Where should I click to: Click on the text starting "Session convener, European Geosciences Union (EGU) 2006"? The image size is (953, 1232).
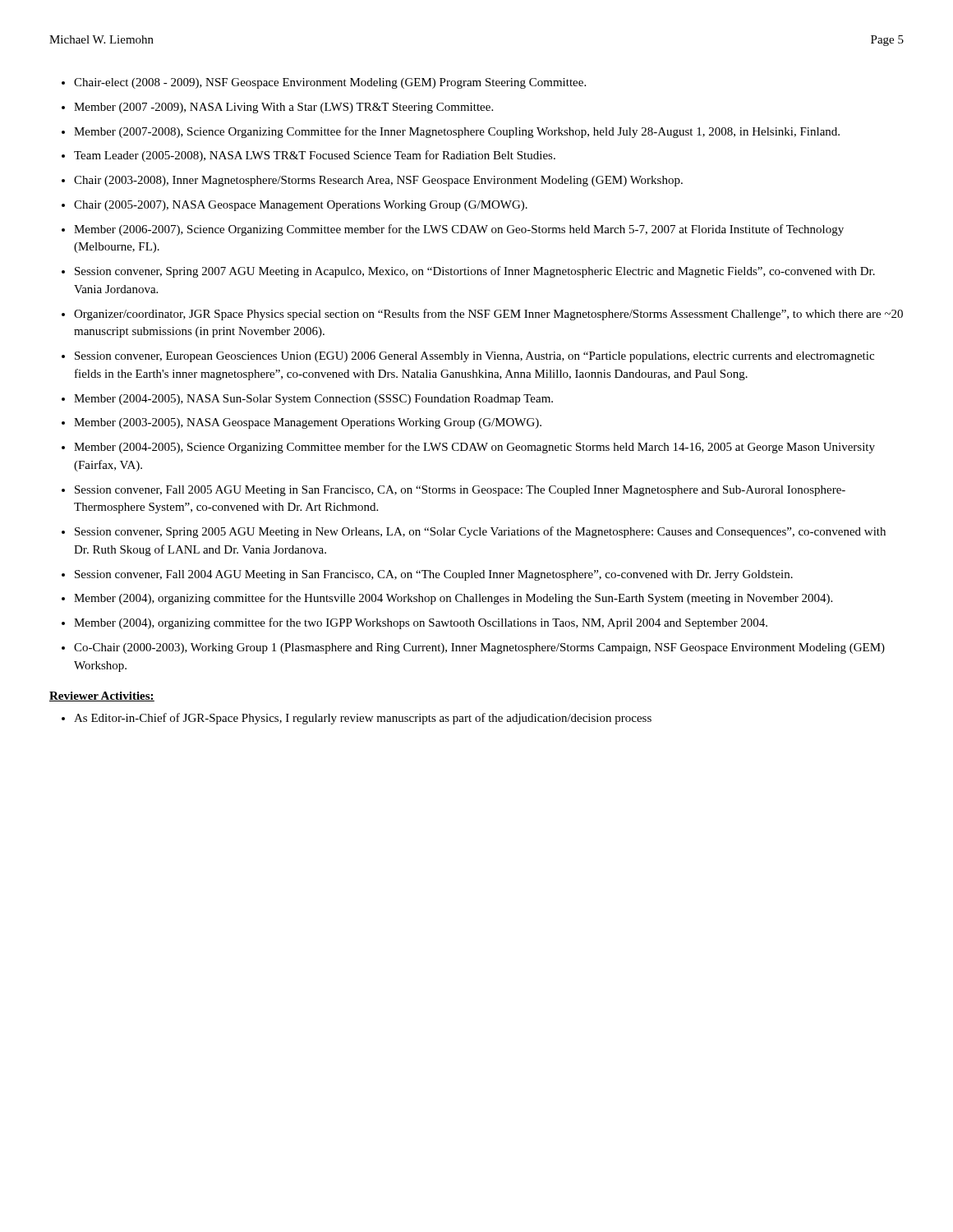(474, 365)
